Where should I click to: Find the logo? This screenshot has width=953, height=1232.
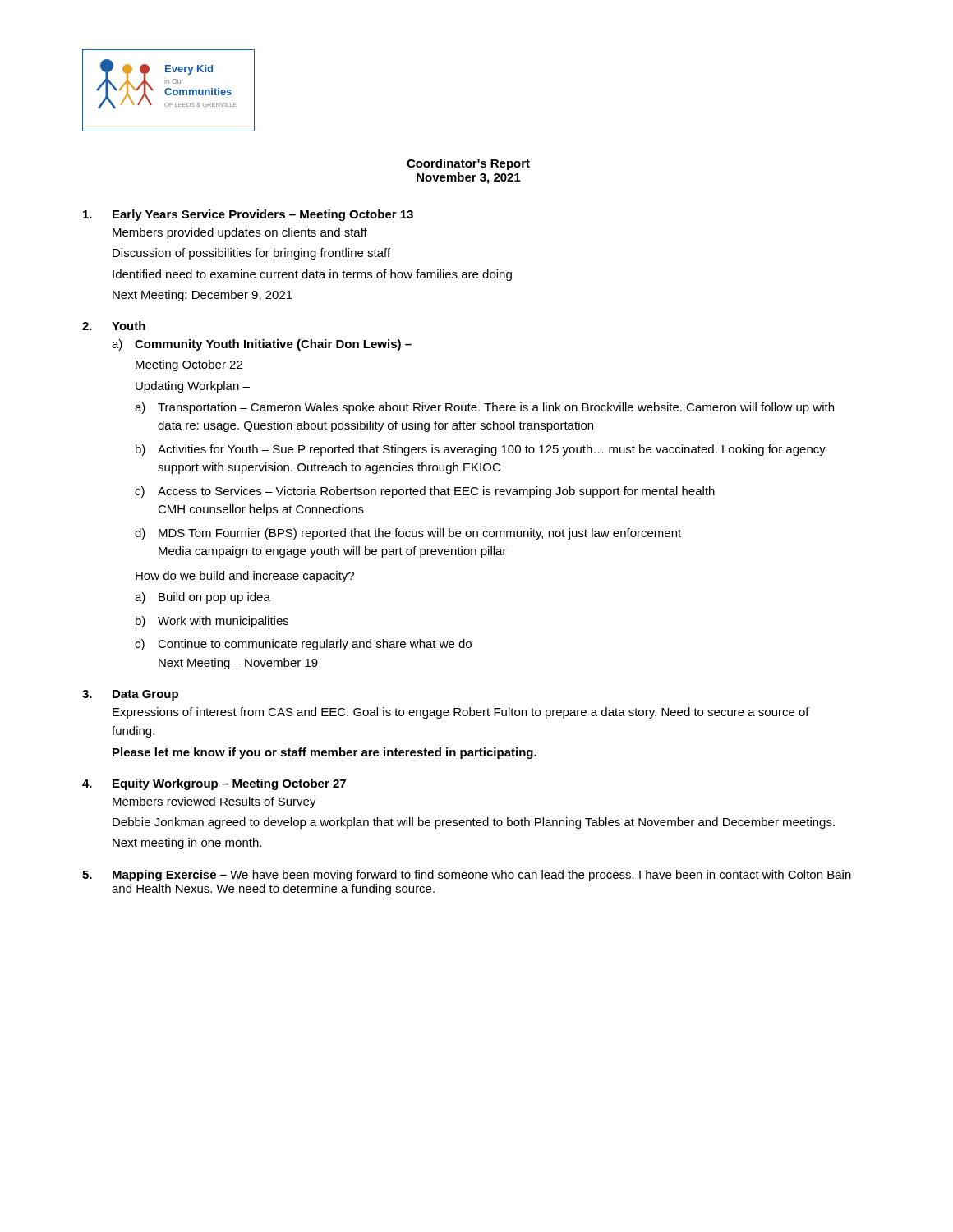pos(468,90)
